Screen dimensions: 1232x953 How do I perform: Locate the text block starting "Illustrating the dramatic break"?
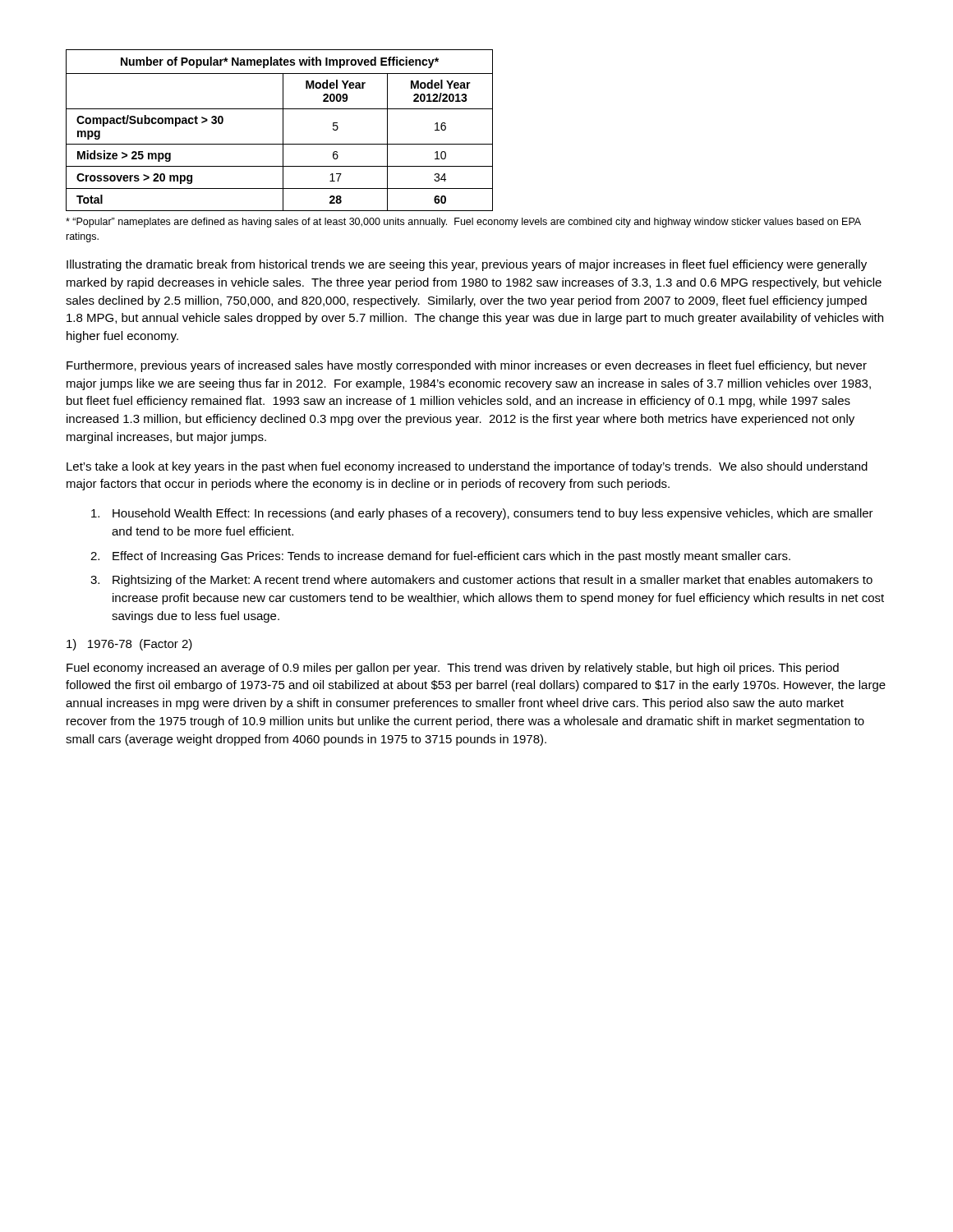[x=475, y=300]
